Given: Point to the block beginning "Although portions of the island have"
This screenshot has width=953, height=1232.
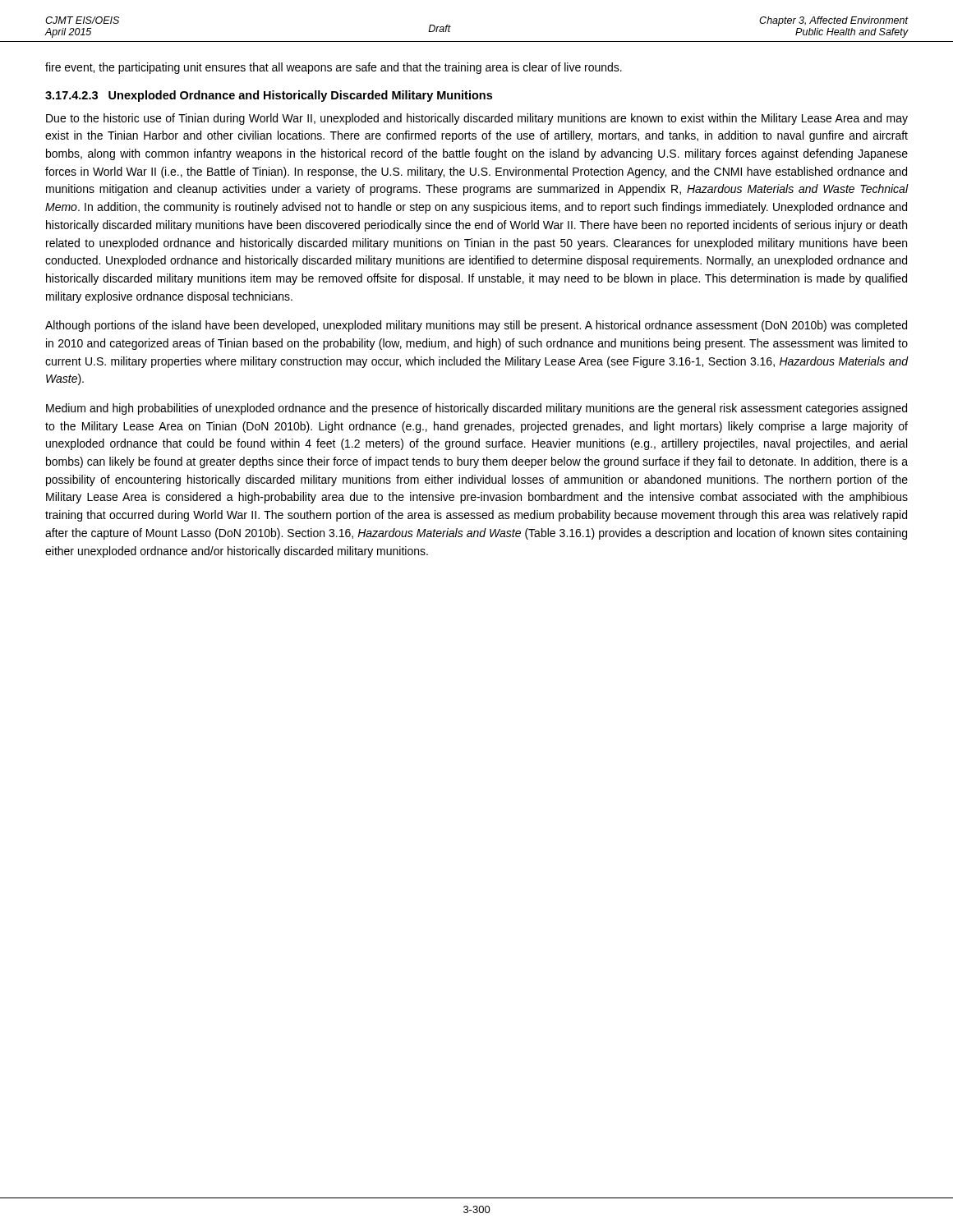Looking at the screenshot, I should (476, 352).
